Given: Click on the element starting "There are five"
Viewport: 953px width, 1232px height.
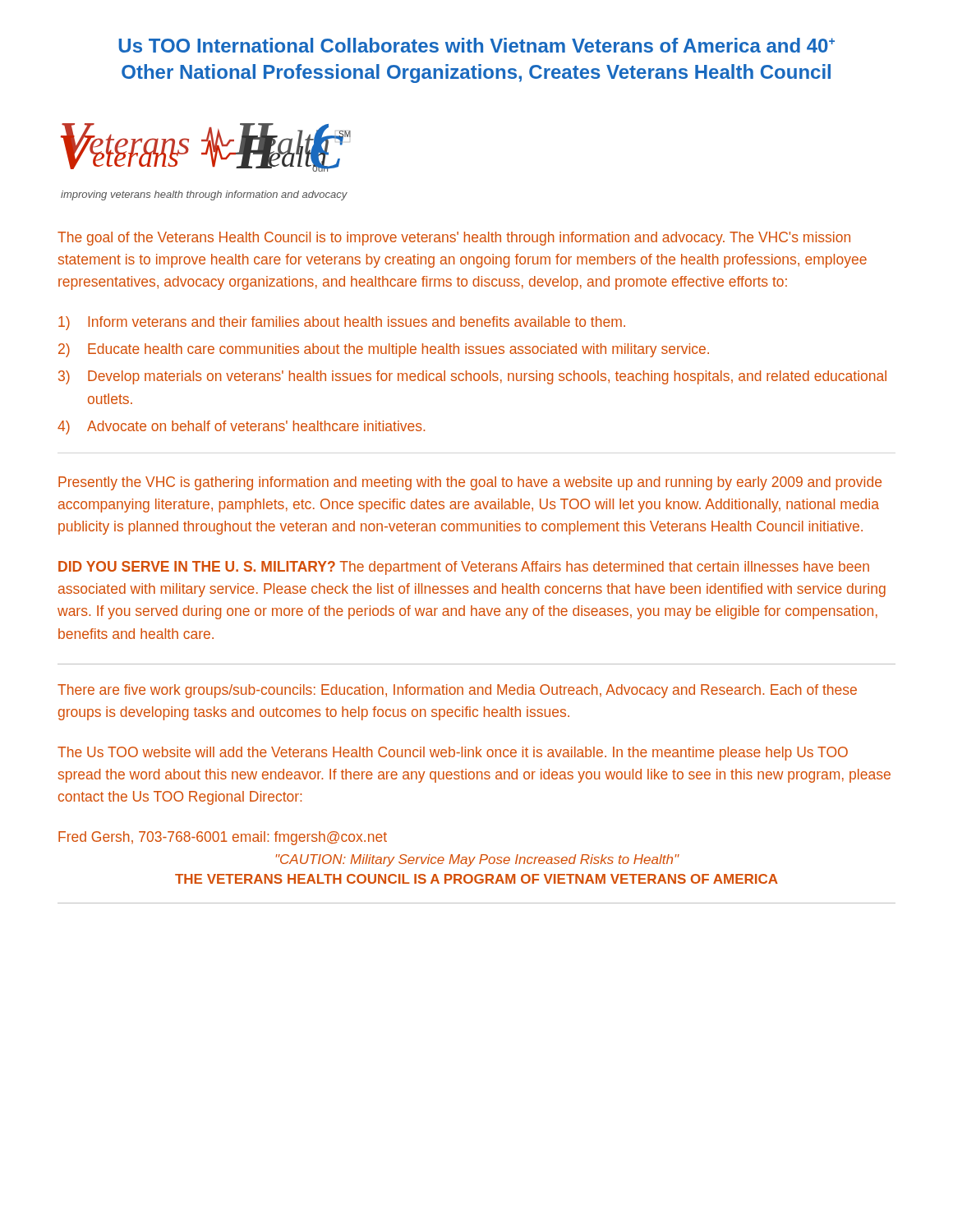Looking at the screenshot, I should click(457, 701).
